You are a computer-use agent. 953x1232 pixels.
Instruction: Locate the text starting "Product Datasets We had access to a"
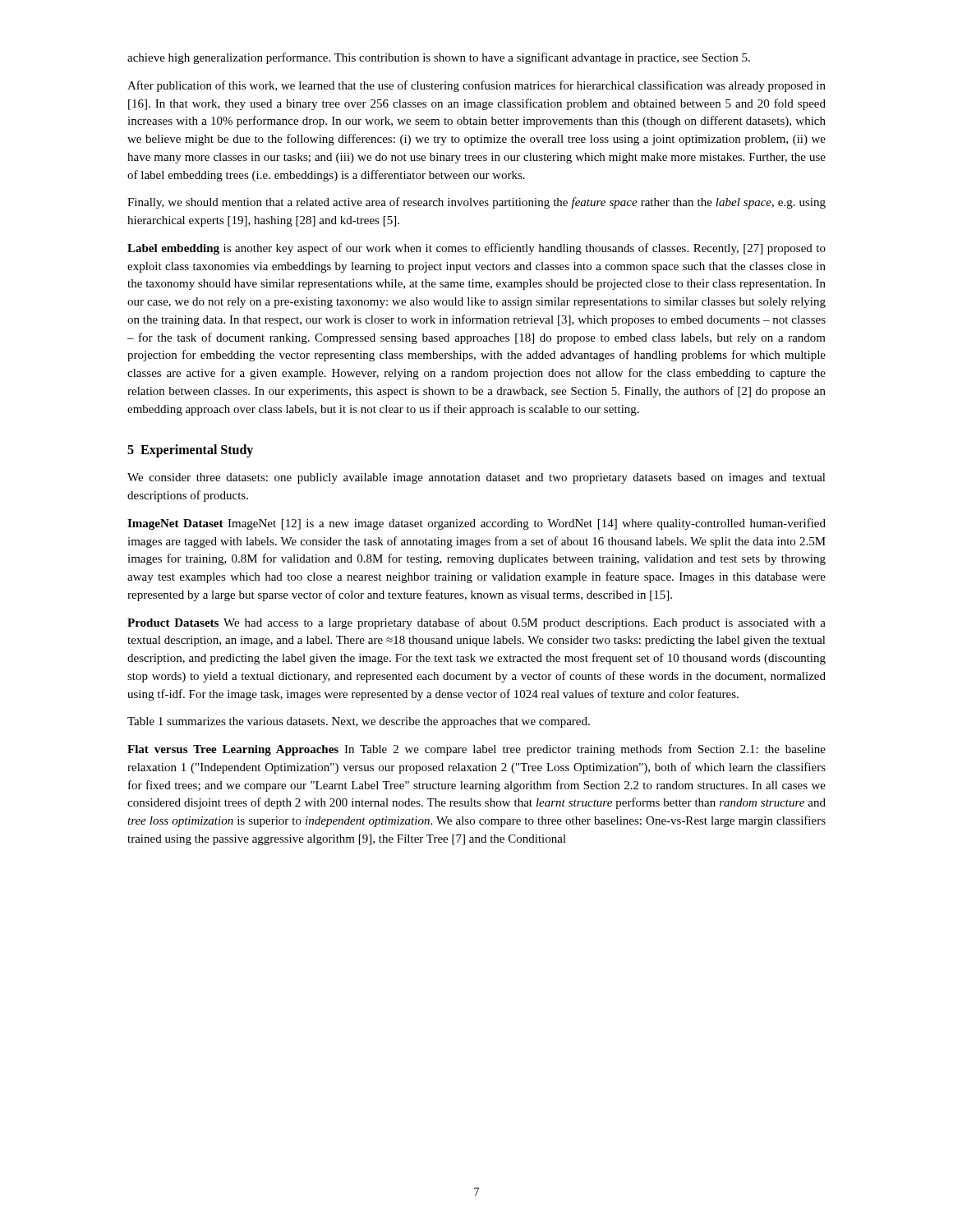click(x=476, y=659)
